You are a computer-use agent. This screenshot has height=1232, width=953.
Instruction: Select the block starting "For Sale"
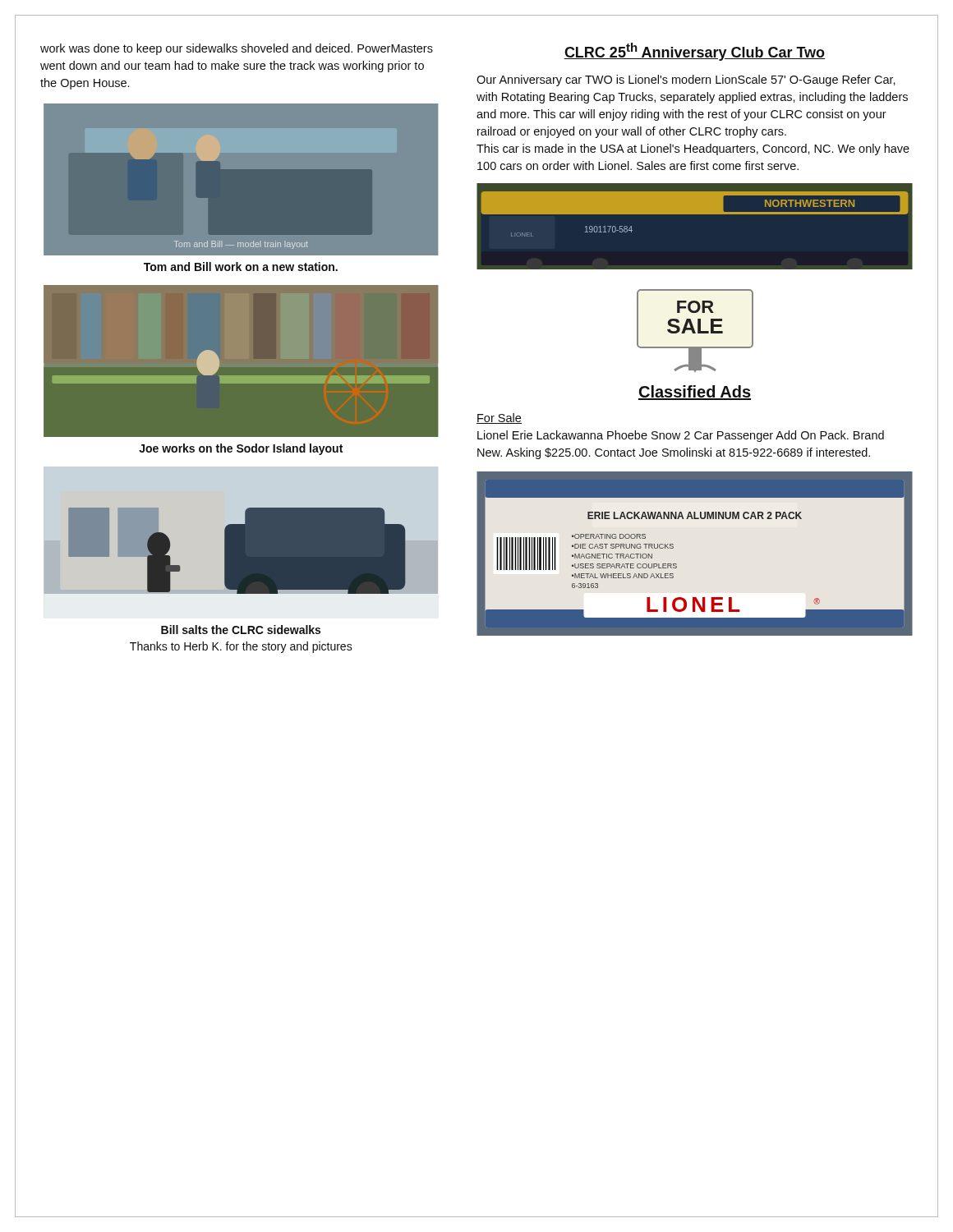(499, 418)
